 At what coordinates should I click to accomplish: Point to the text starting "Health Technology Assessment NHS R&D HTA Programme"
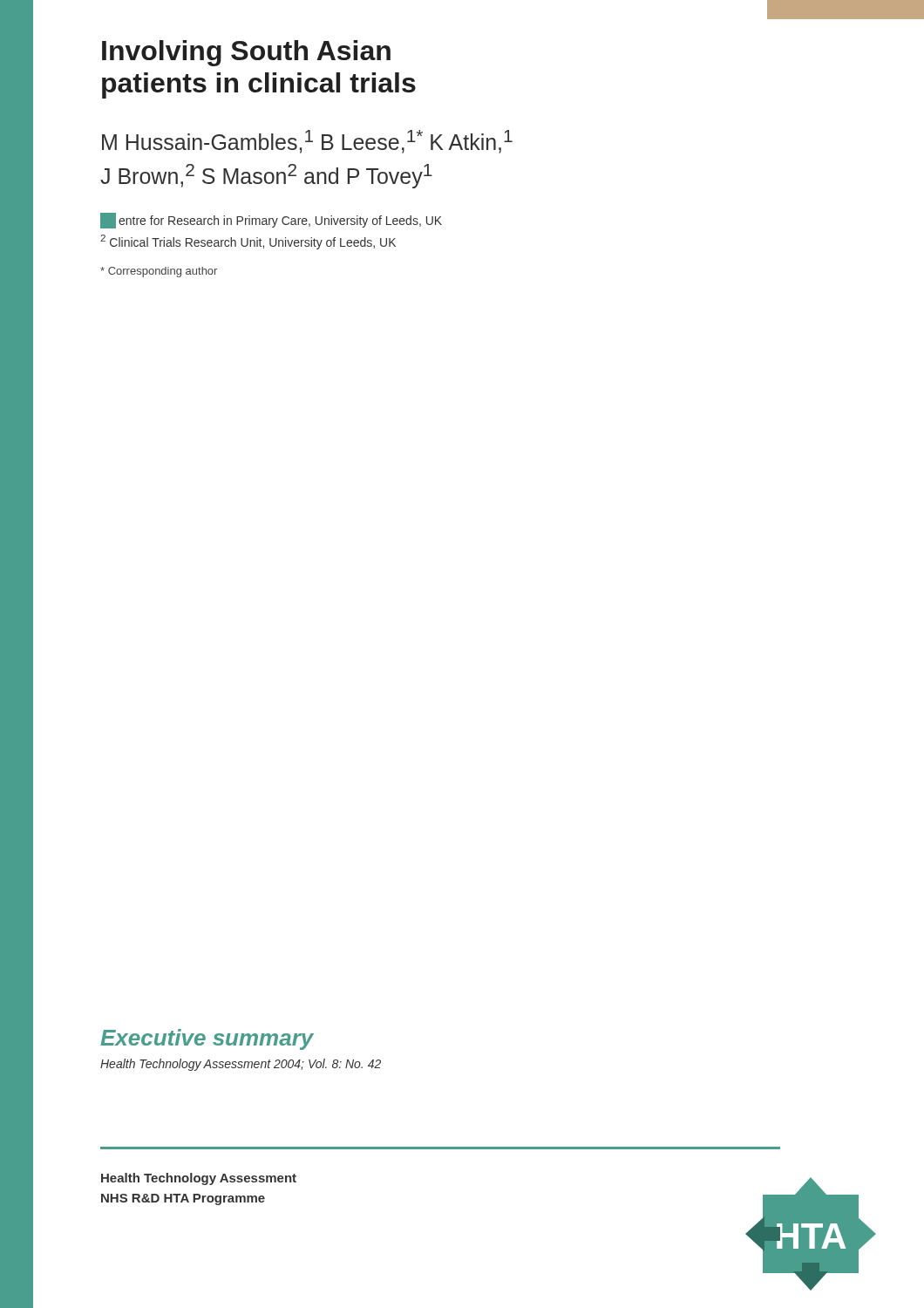(x=198, y=1187)
